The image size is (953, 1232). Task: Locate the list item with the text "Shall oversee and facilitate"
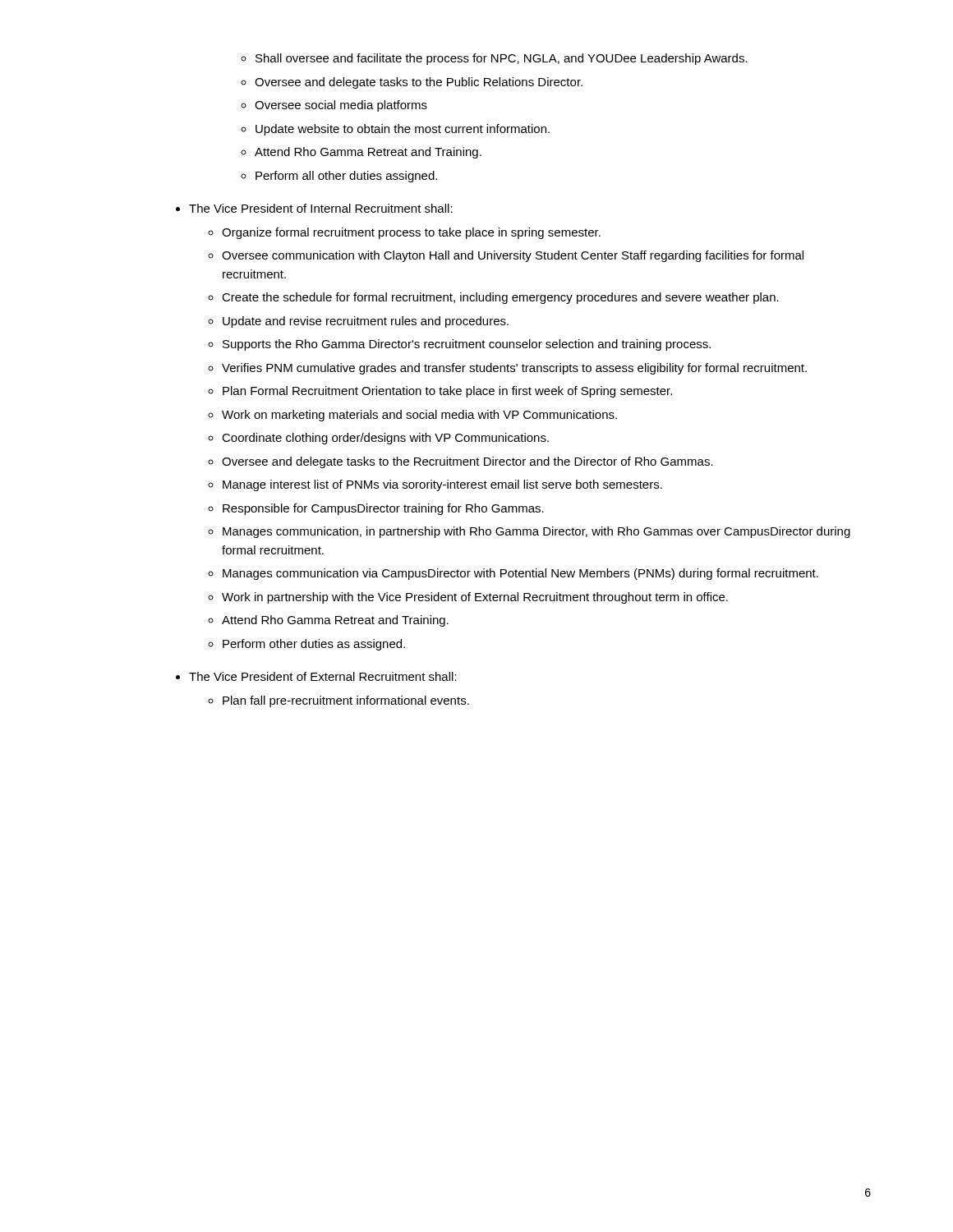click(x=550, y=117)
